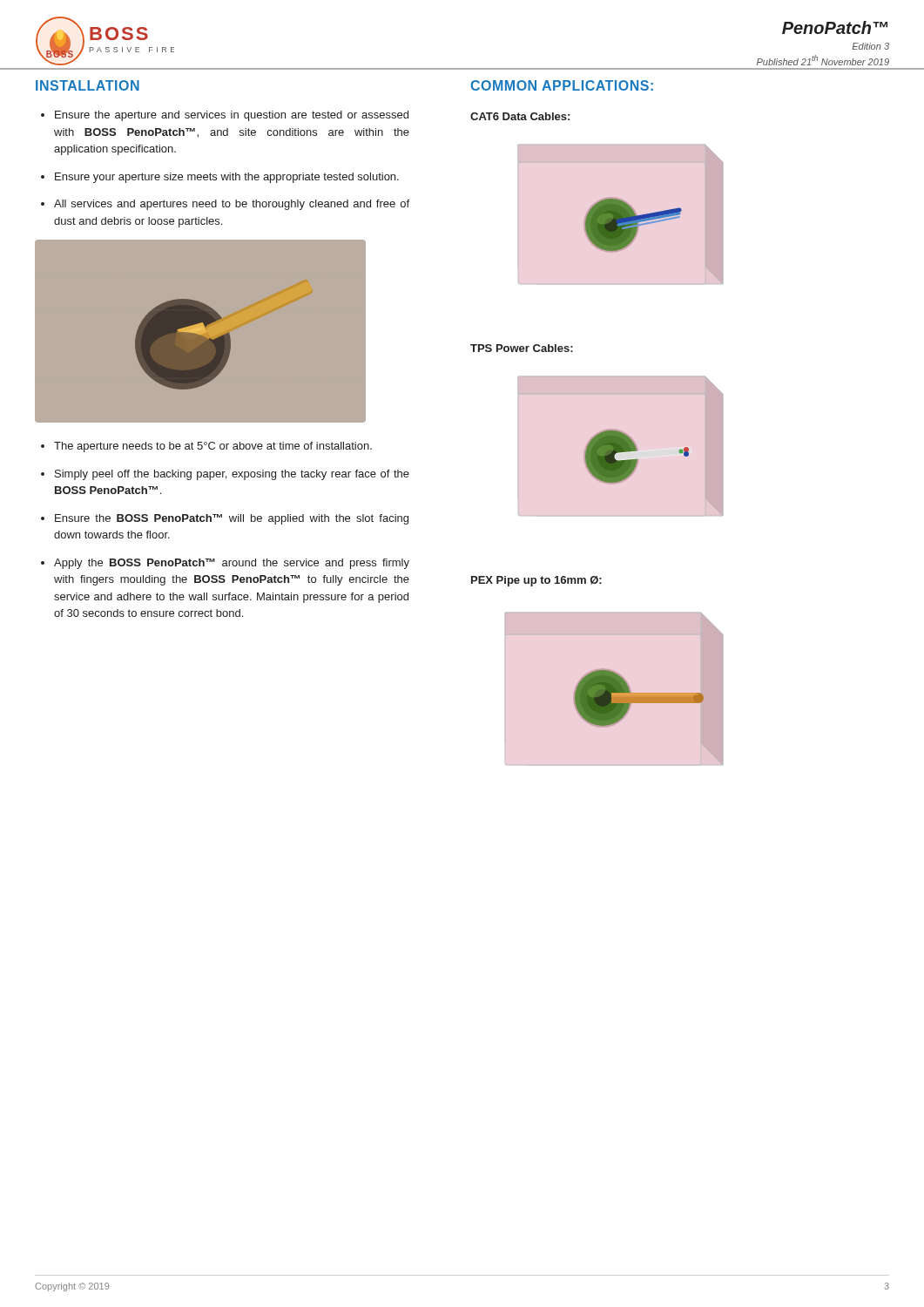Point to the element starting "The aperture needs"
This screenshot has width=924, height=1307.
[213, 446]
